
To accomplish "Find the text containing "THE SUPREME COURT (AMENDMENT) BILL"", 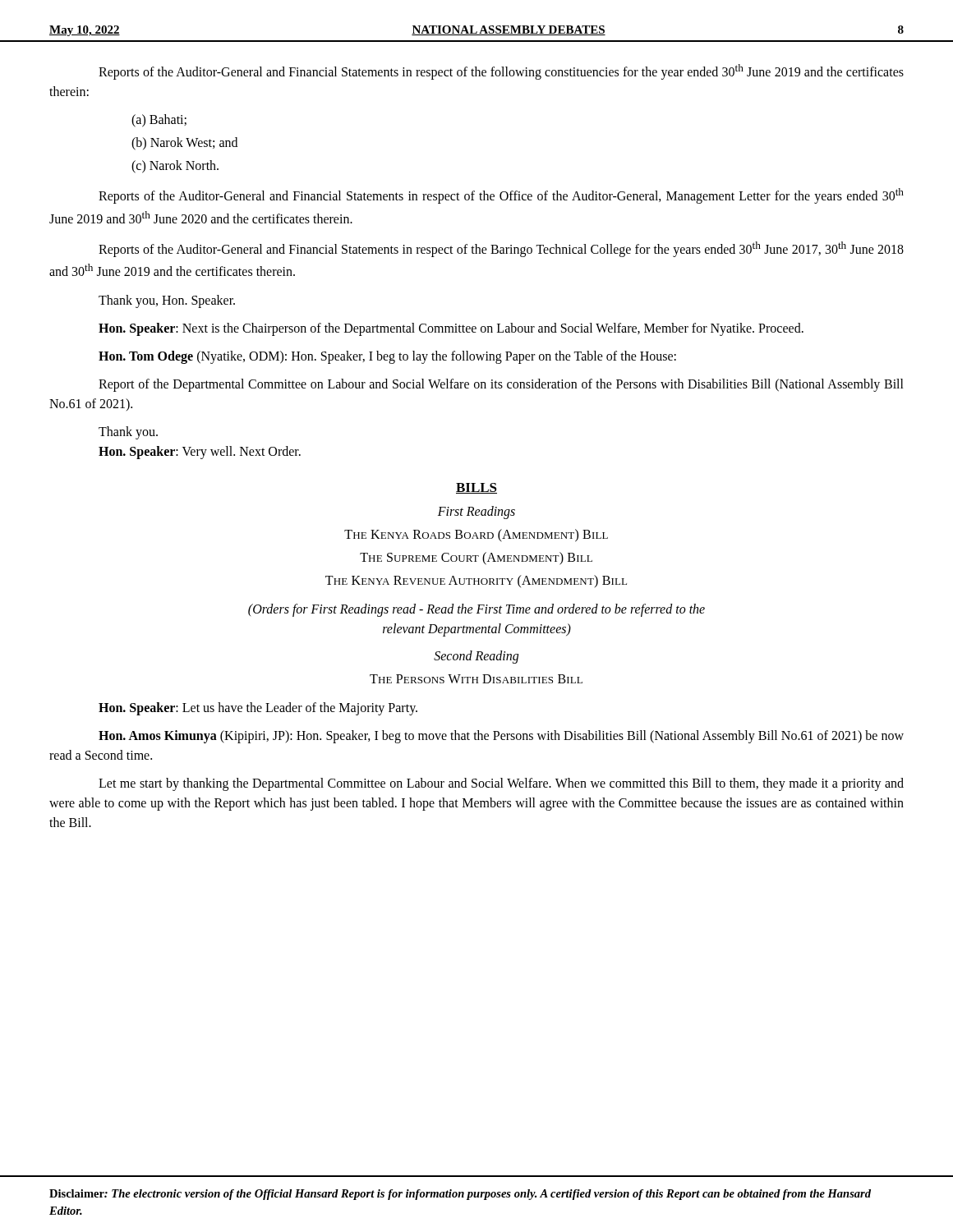I will pos(476,557).
